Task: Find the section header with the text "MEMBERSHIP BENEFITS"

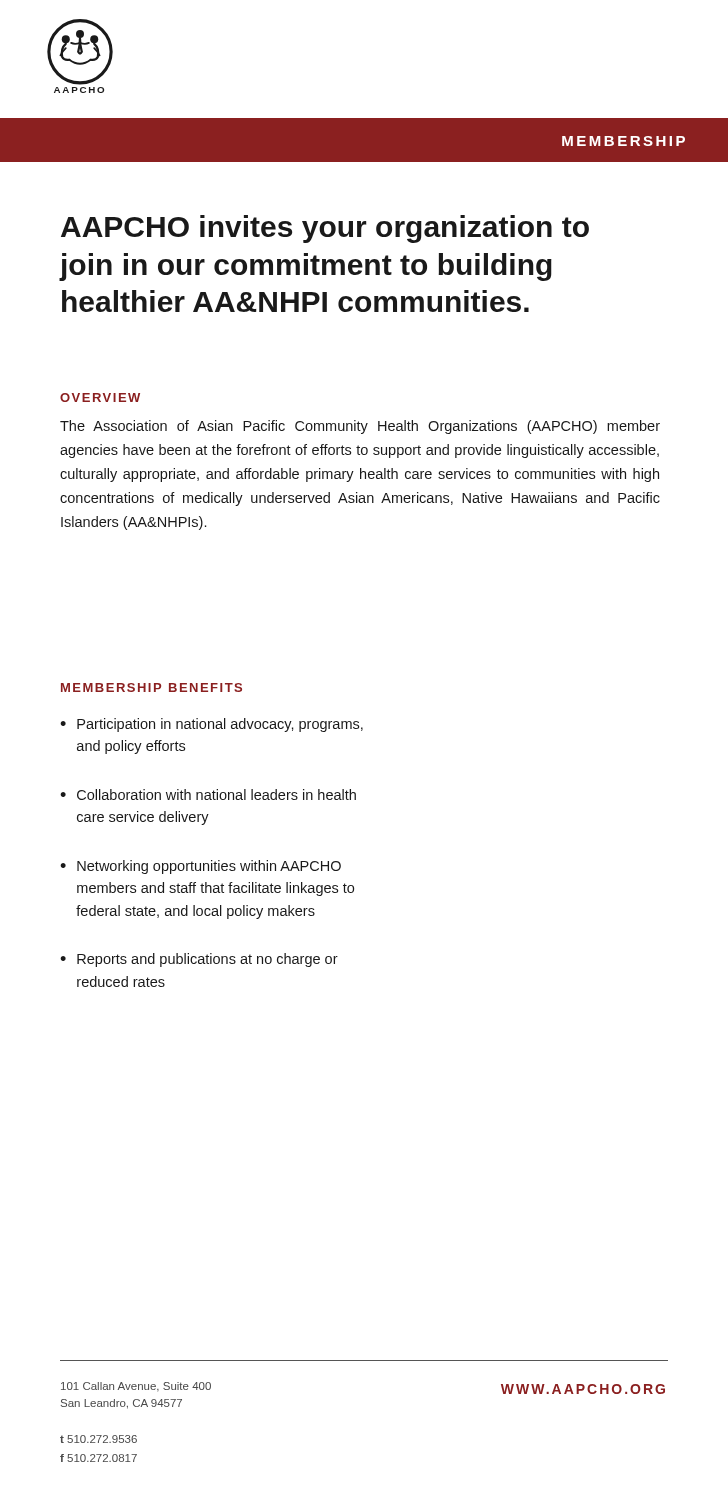Action: coord(152,688)
